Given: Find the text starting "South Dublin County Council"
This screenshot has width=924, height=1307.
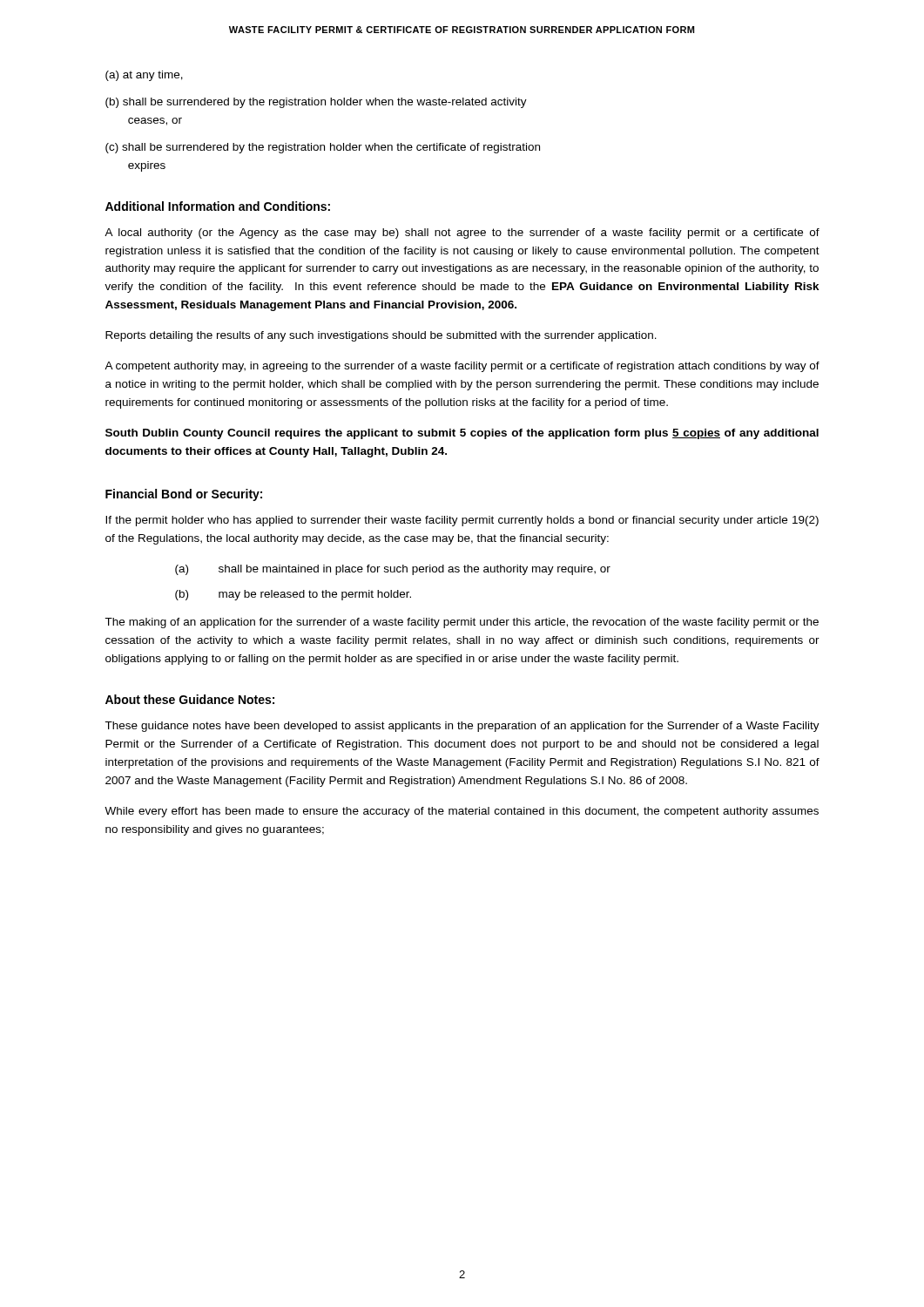Looking at the screenshot, I should pyautogui.click(x=462, y=442).
